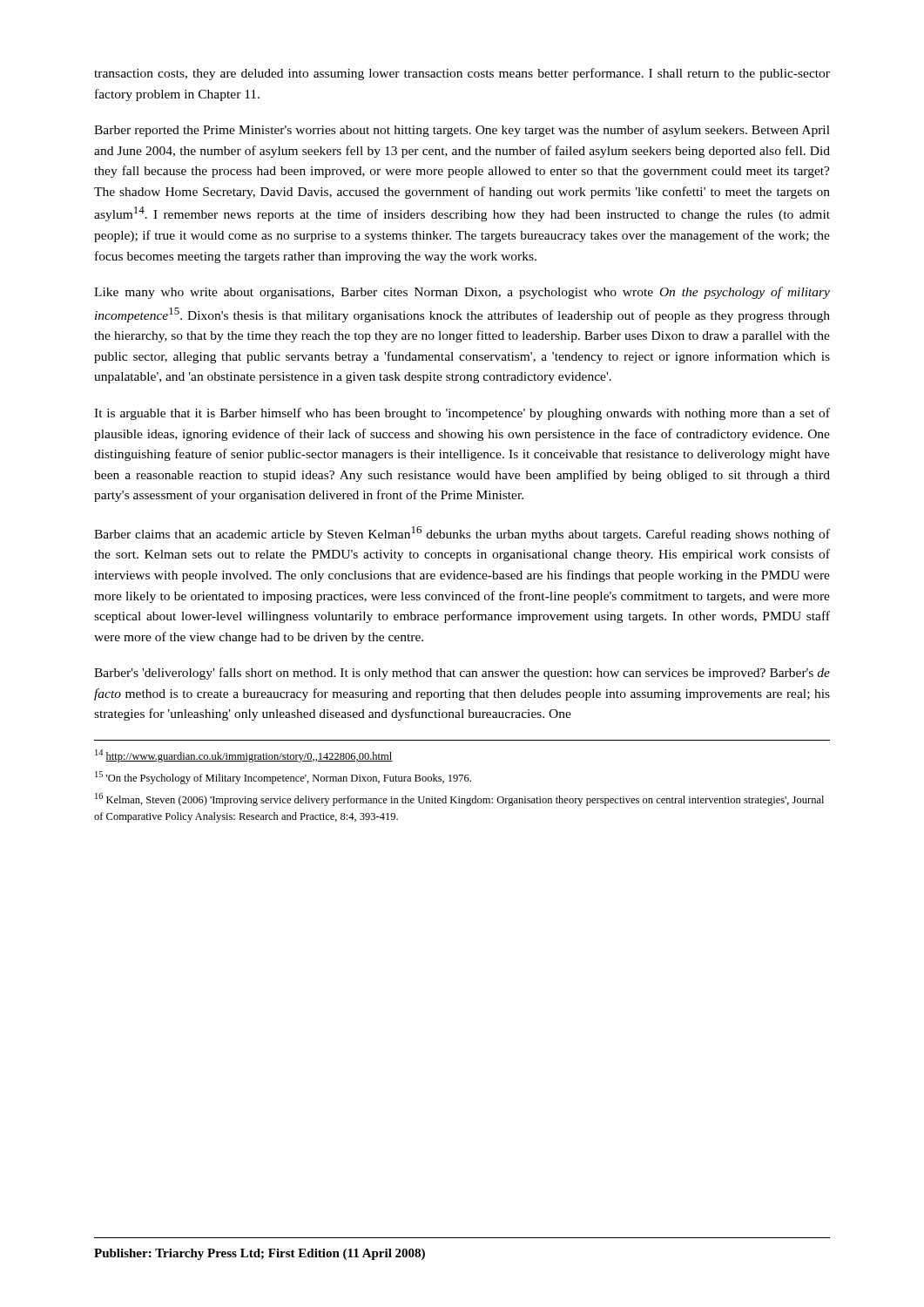Click on the passage starting "14 http://www.guardian.co.uk/immigration/story/0,,1422806,00.html"
Screen dimensions: 1307x924
[x=243, y=755]
